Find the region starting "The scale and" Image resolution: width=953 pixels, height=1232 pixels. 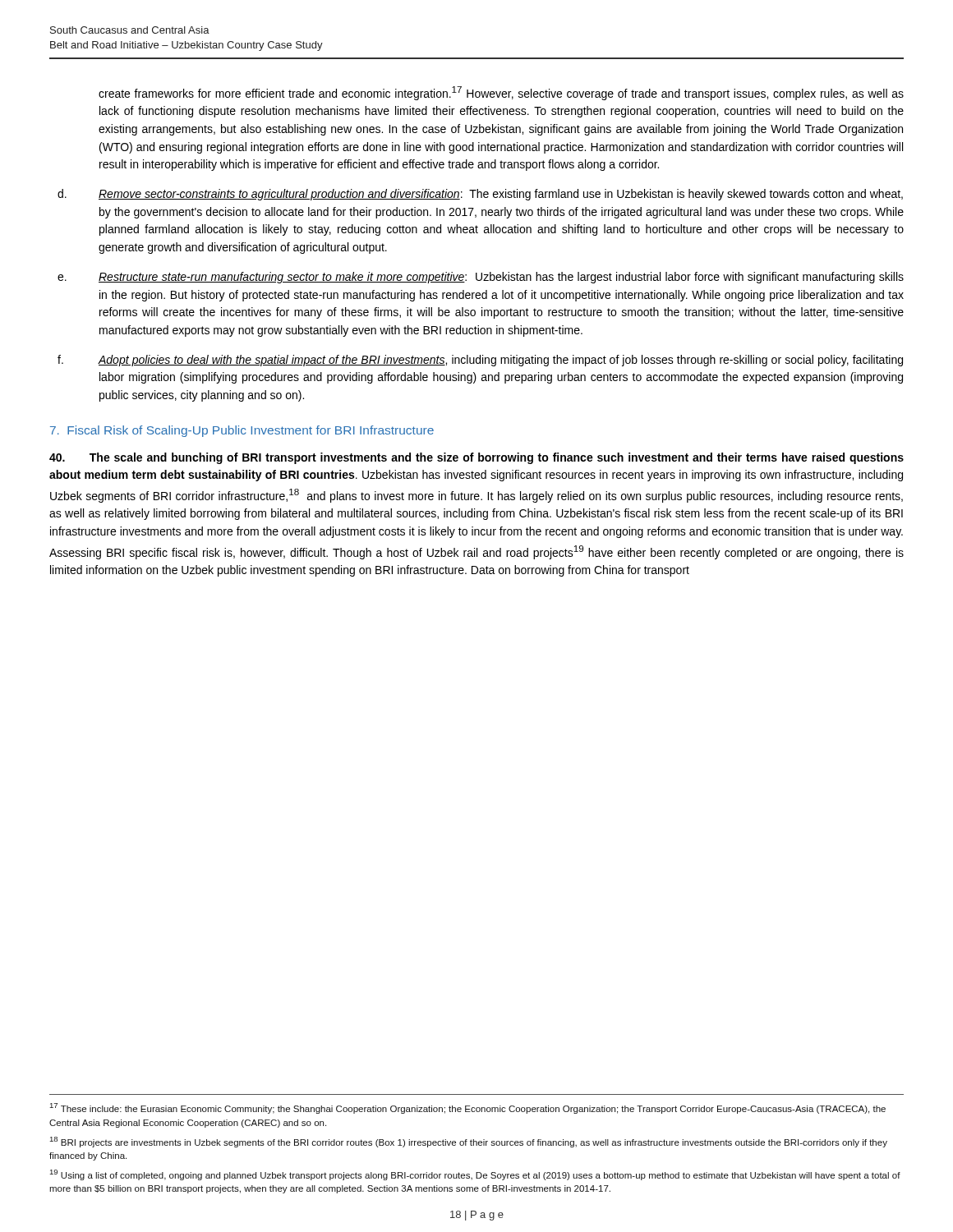[x=476, y=514]
